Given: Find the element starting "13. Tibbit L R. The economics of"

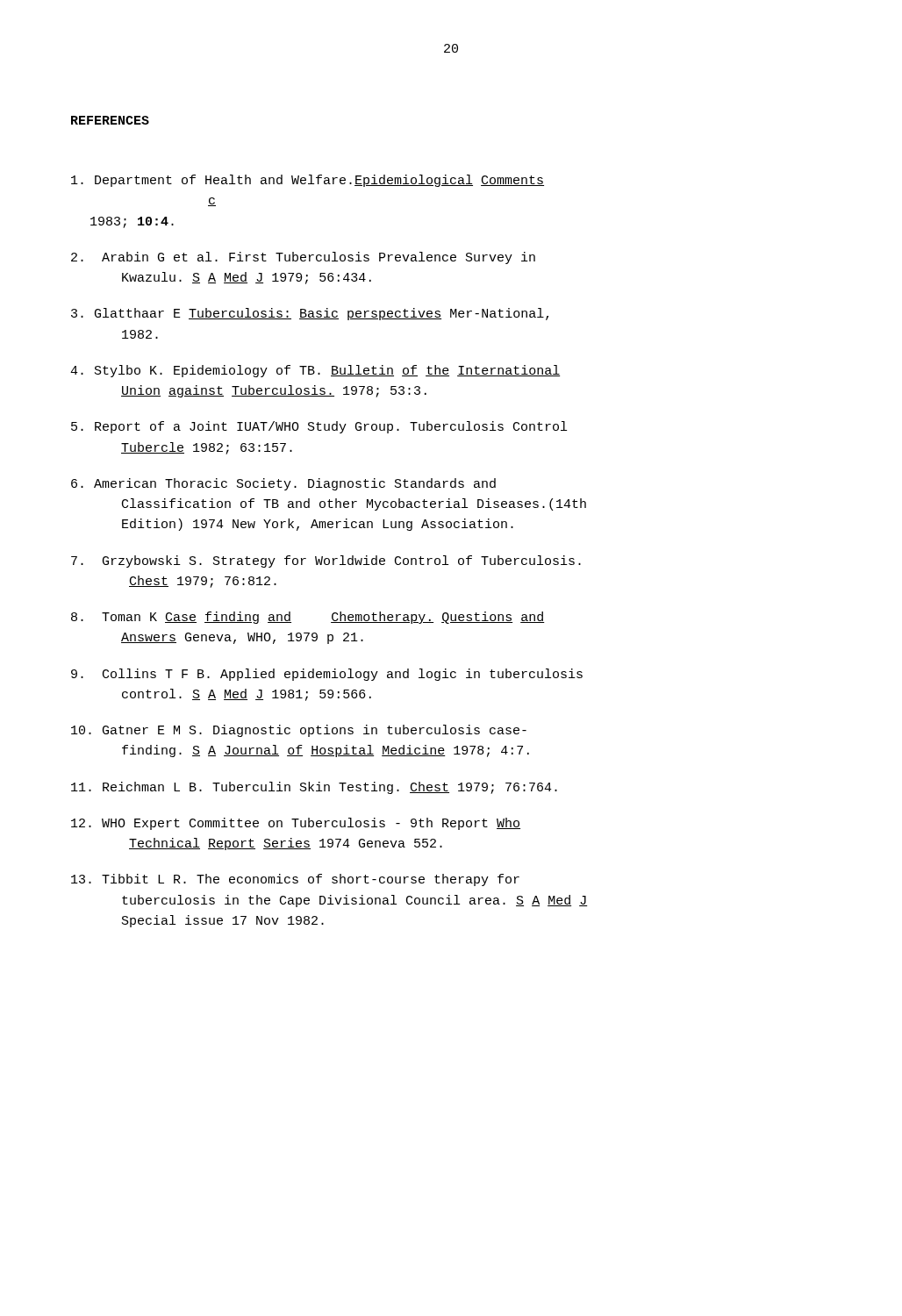Looking at the screenshot, I should tap(329, 901).
